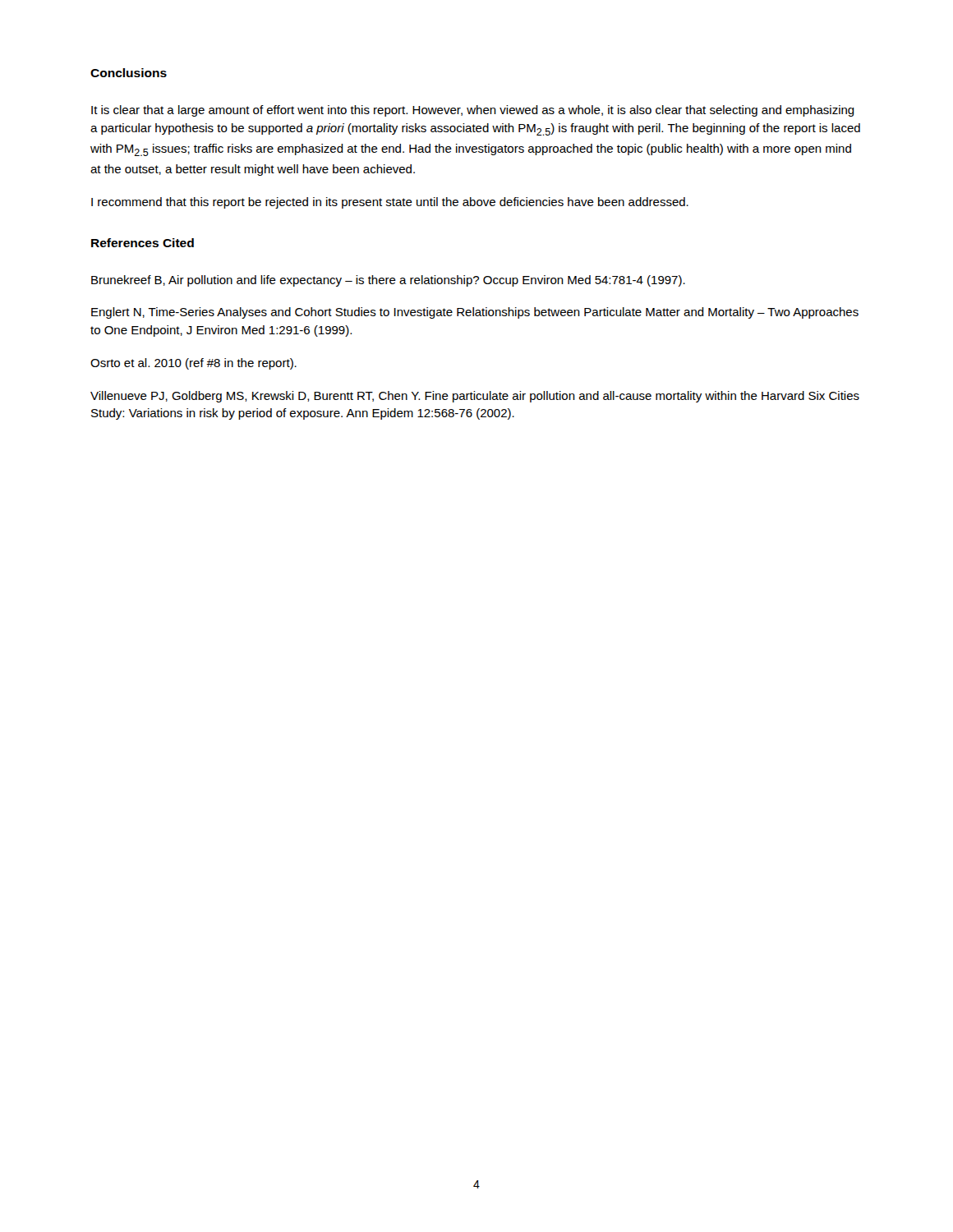Point to the block beginning "Osrto et al. 2010 (ref #8"
Viewport: 953px width, 1232px height.
193,364
